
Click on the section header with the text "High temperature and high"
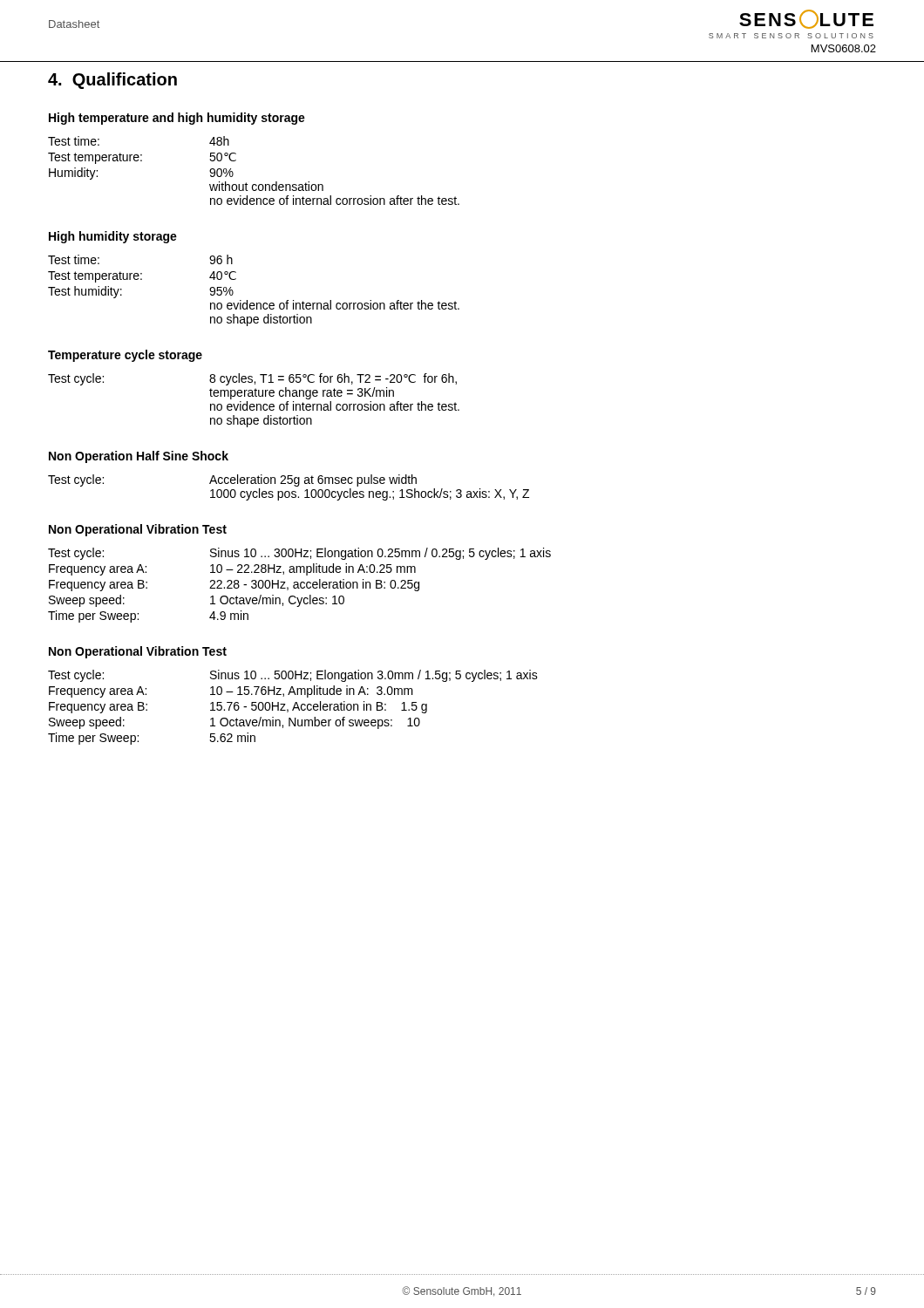pos(177,119)
